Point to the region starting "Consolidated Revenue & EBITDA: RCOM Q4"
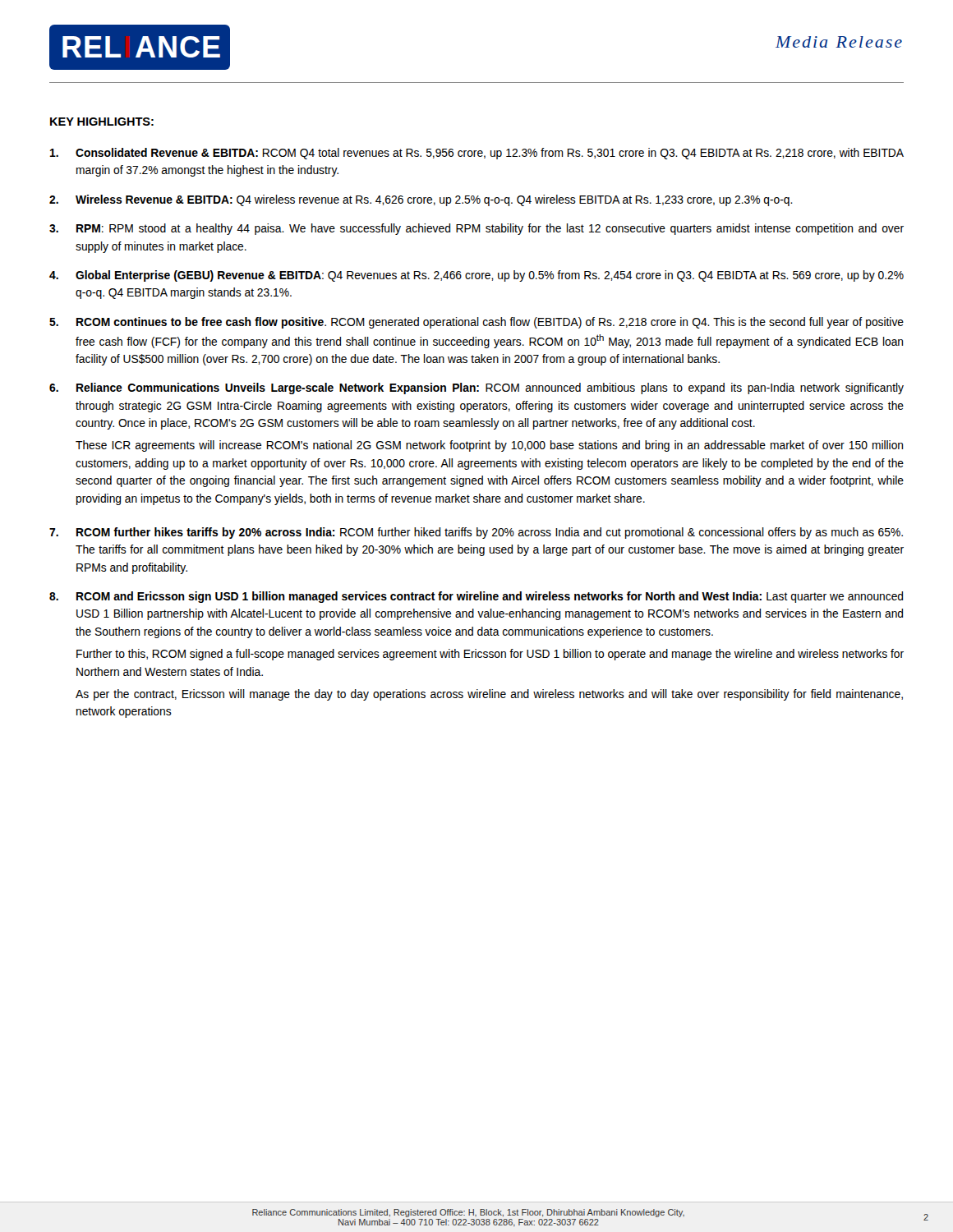 (x=476, y=162)
